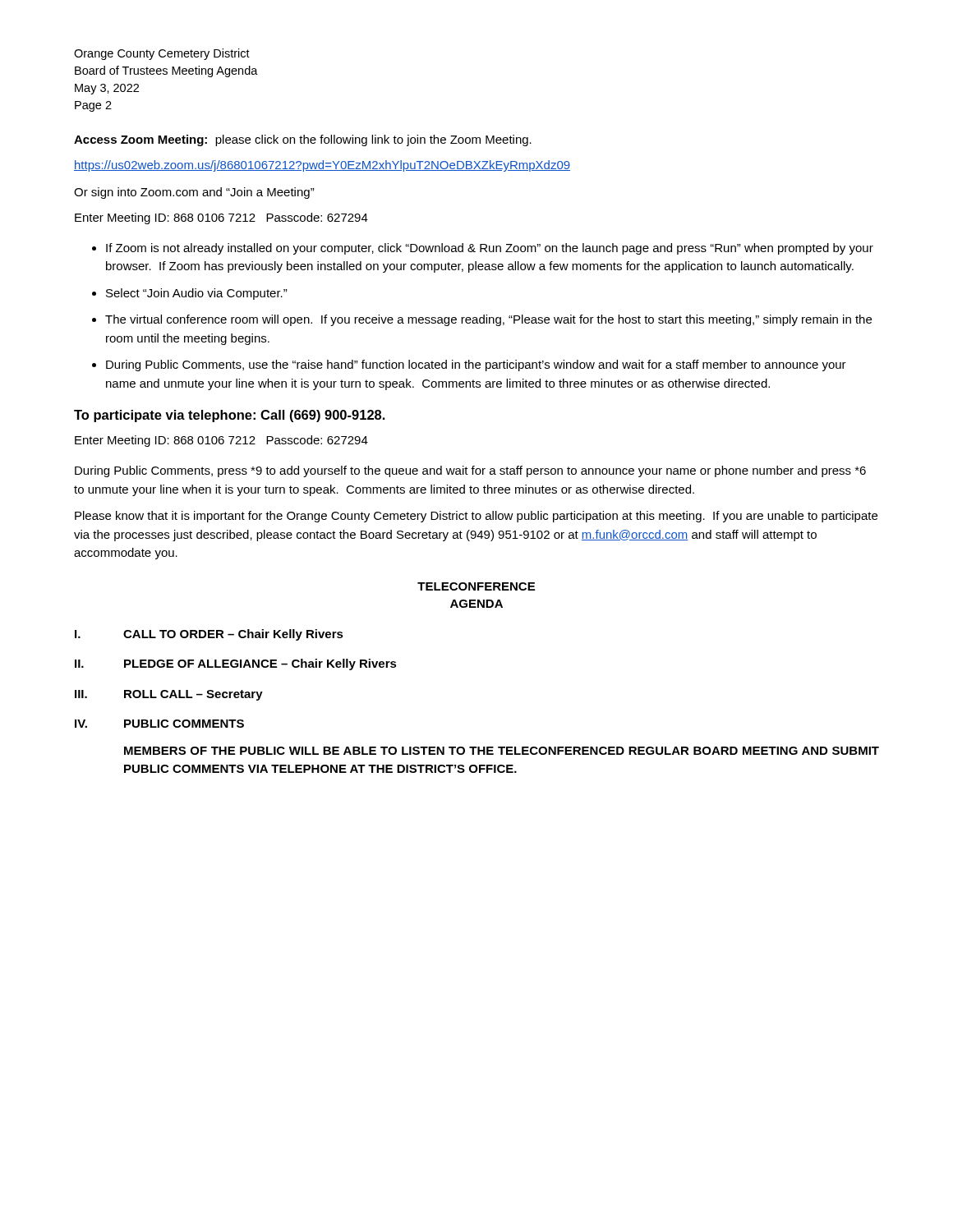Click on the text block that reads "MEMBERS OF THE PUBLIC WILL"
This screenshot has height=1232, width=953.
coord(501,759)
